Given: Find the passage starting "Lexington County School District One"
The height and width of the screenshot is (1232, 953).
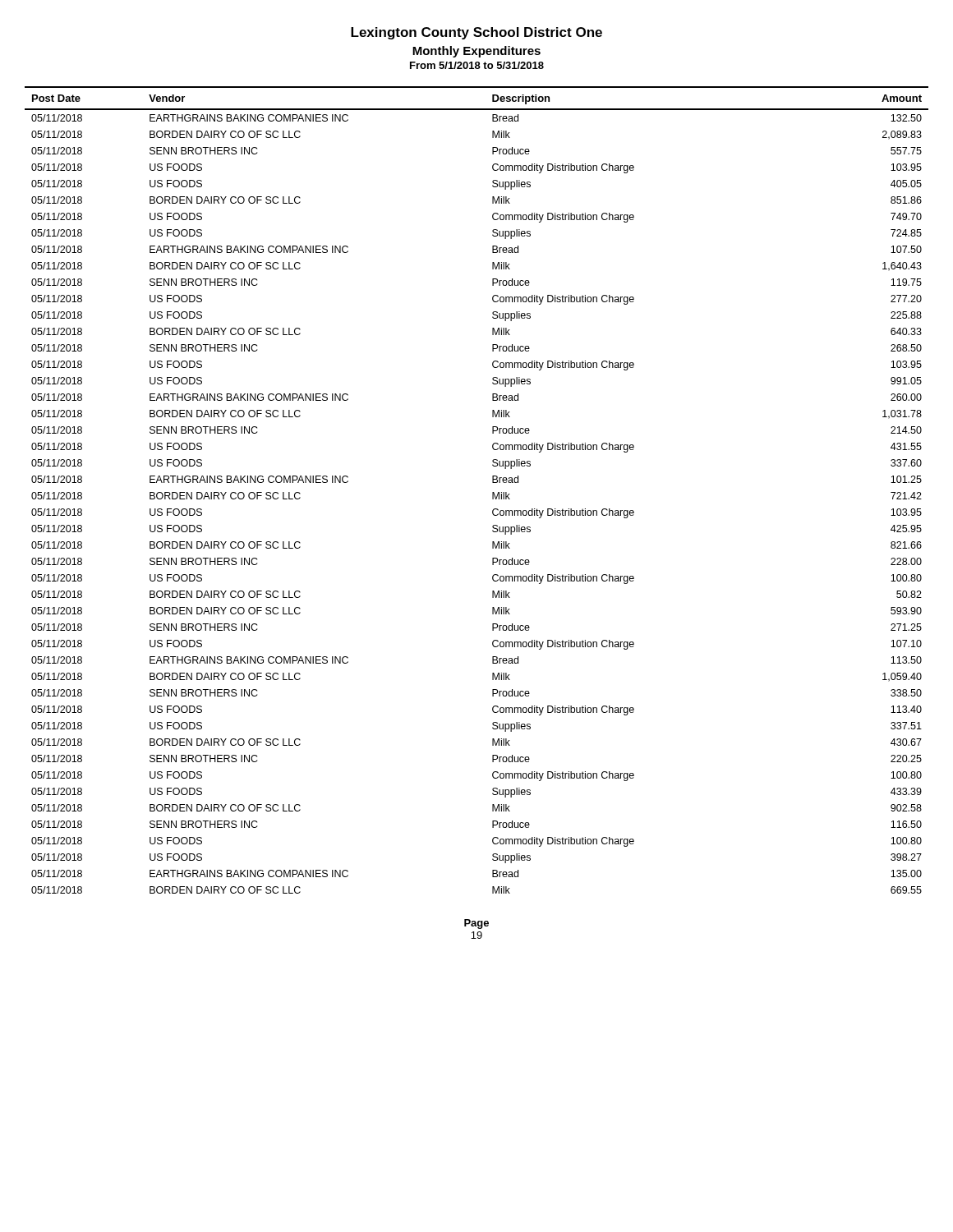Looking at the screenshot, I should 476,32.
